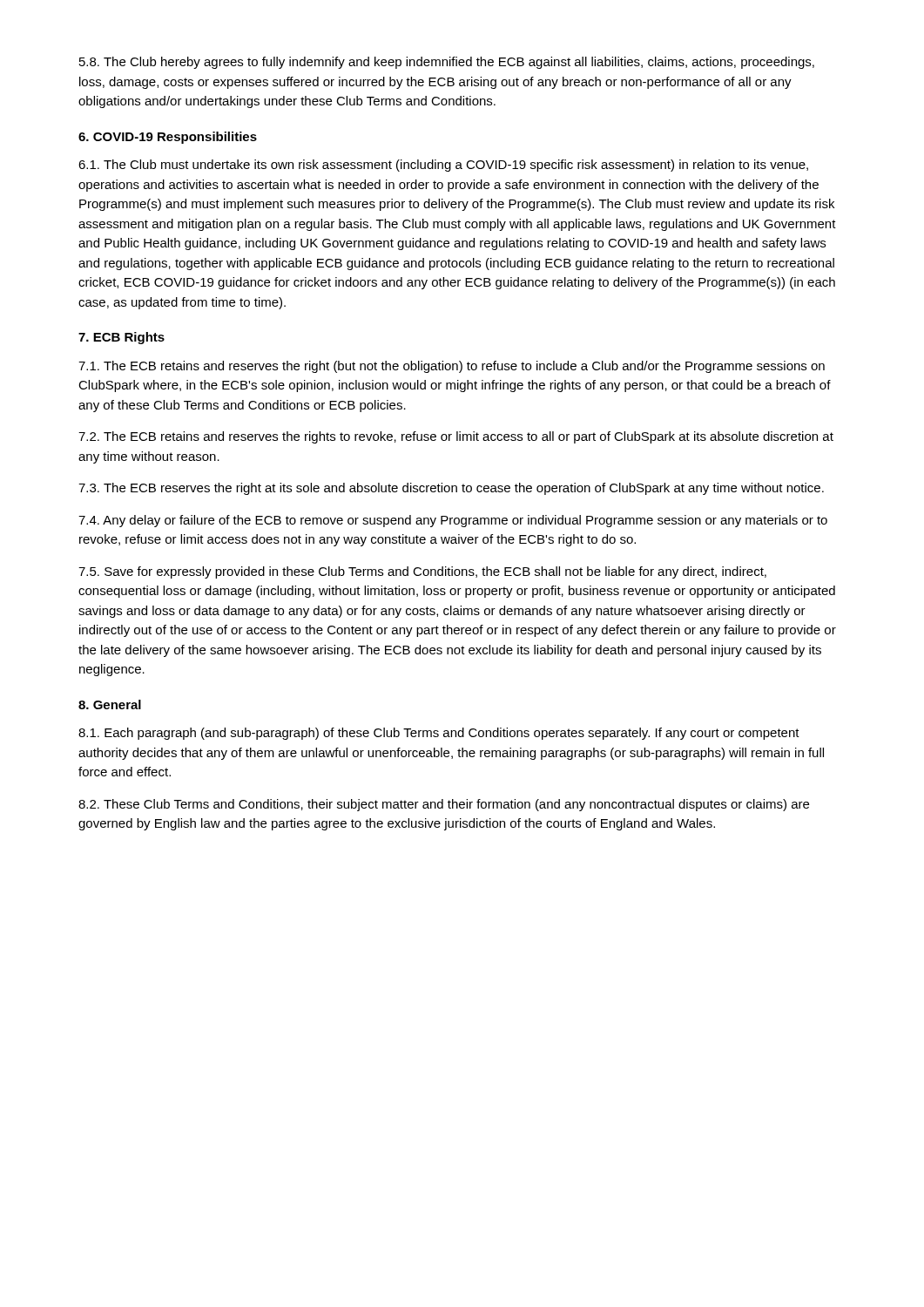Locate the region starting "6. COVID-19 Responsibilities"
The image size is (924, 1307).
168,136
